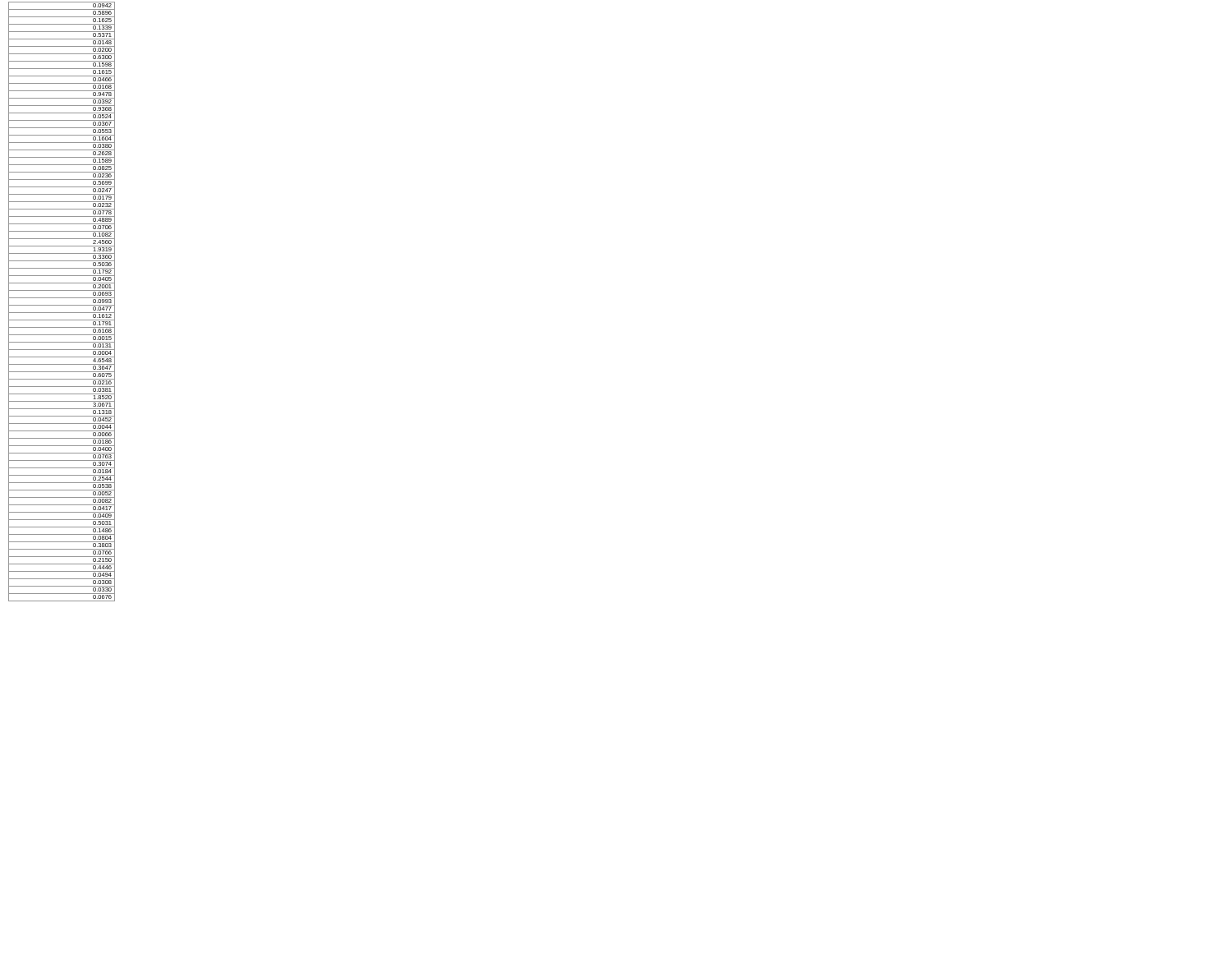Viewport: 1232px width, 953px height.
Task: Locate the table with the text "0.0466"
Action: 66,301
